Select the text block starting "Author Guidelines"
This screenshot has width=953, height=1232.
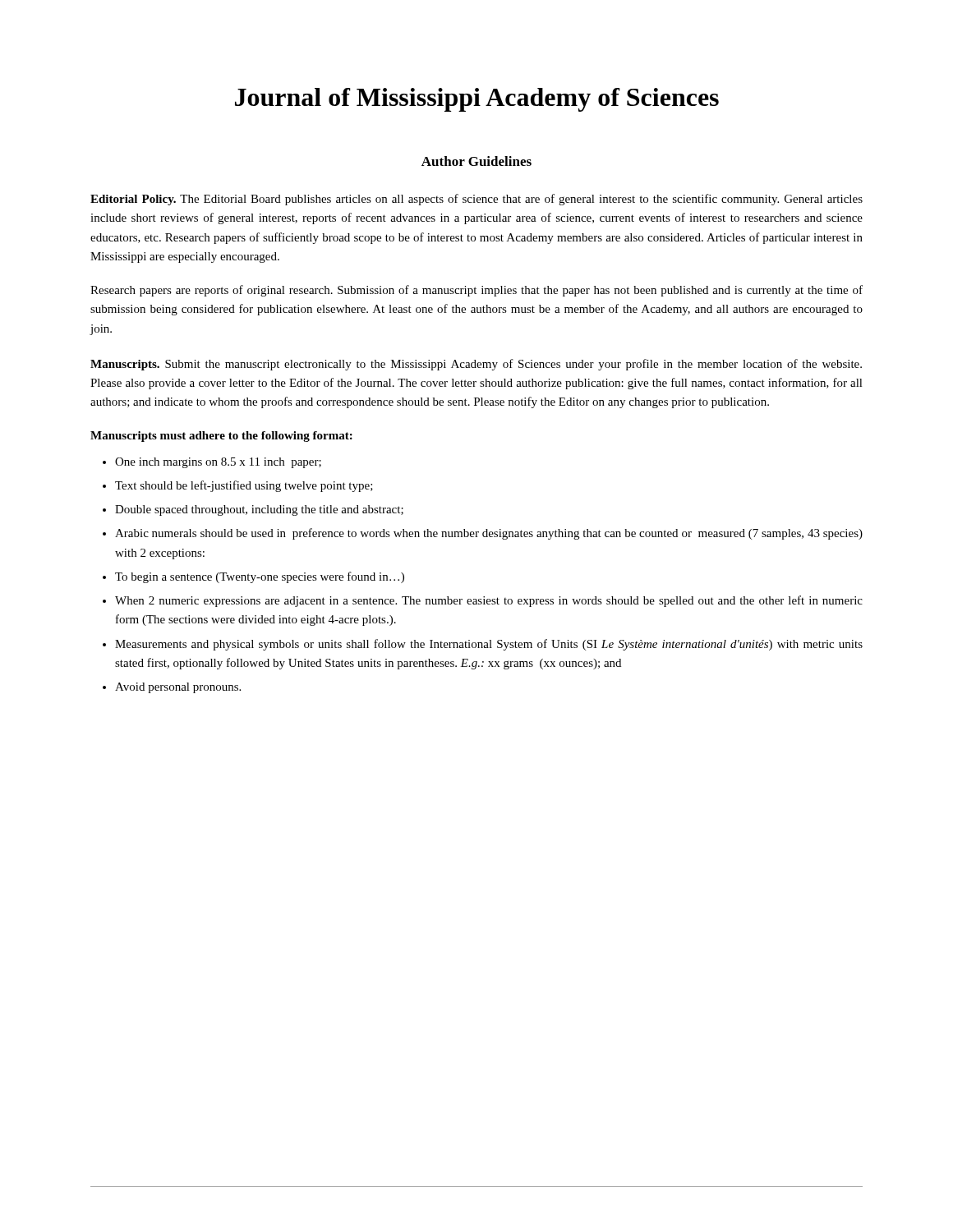pos(476,162)
